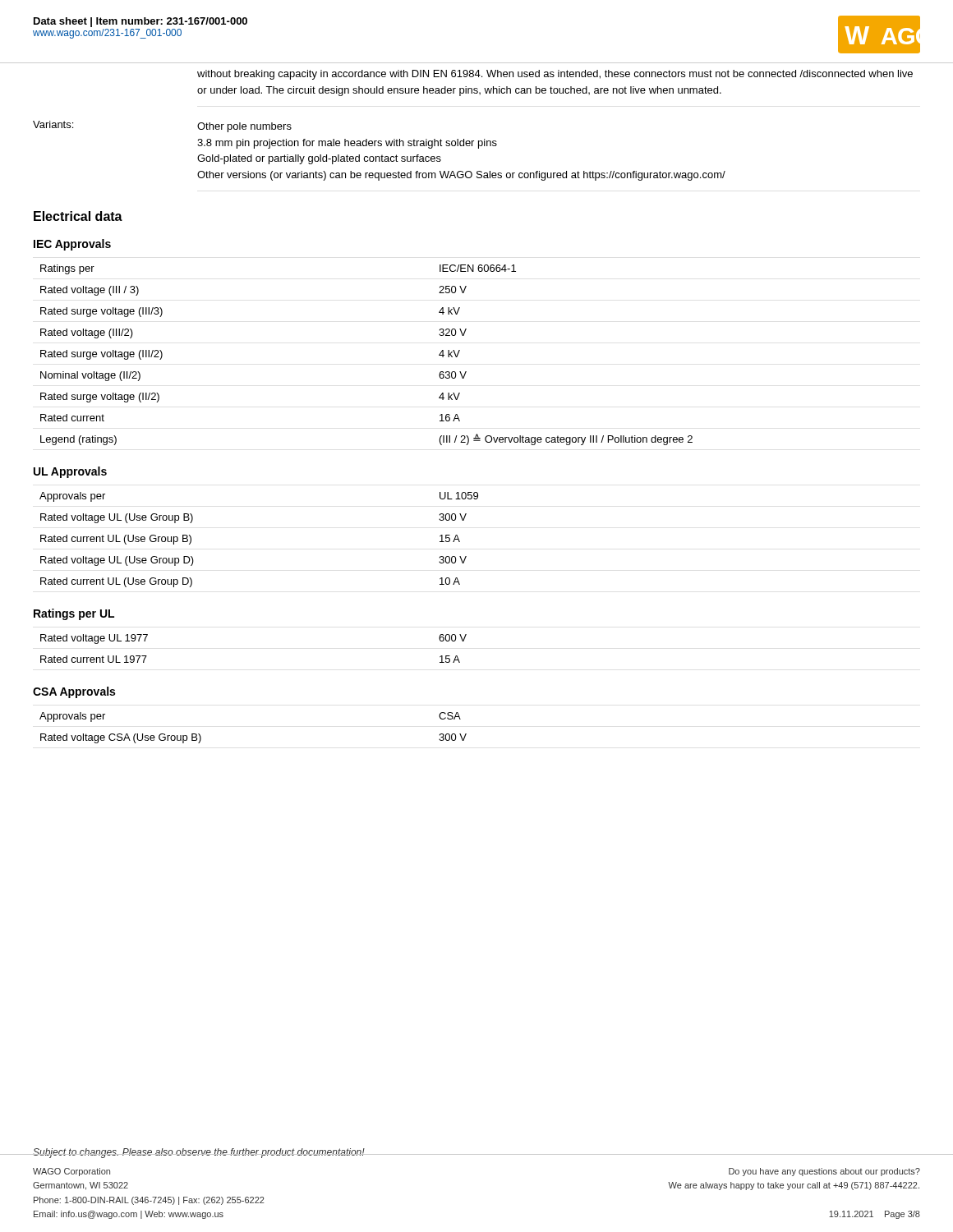Click where it says "UL Approvals"
This screenshot has height=1232, width=953.
(x=70, y=471)
